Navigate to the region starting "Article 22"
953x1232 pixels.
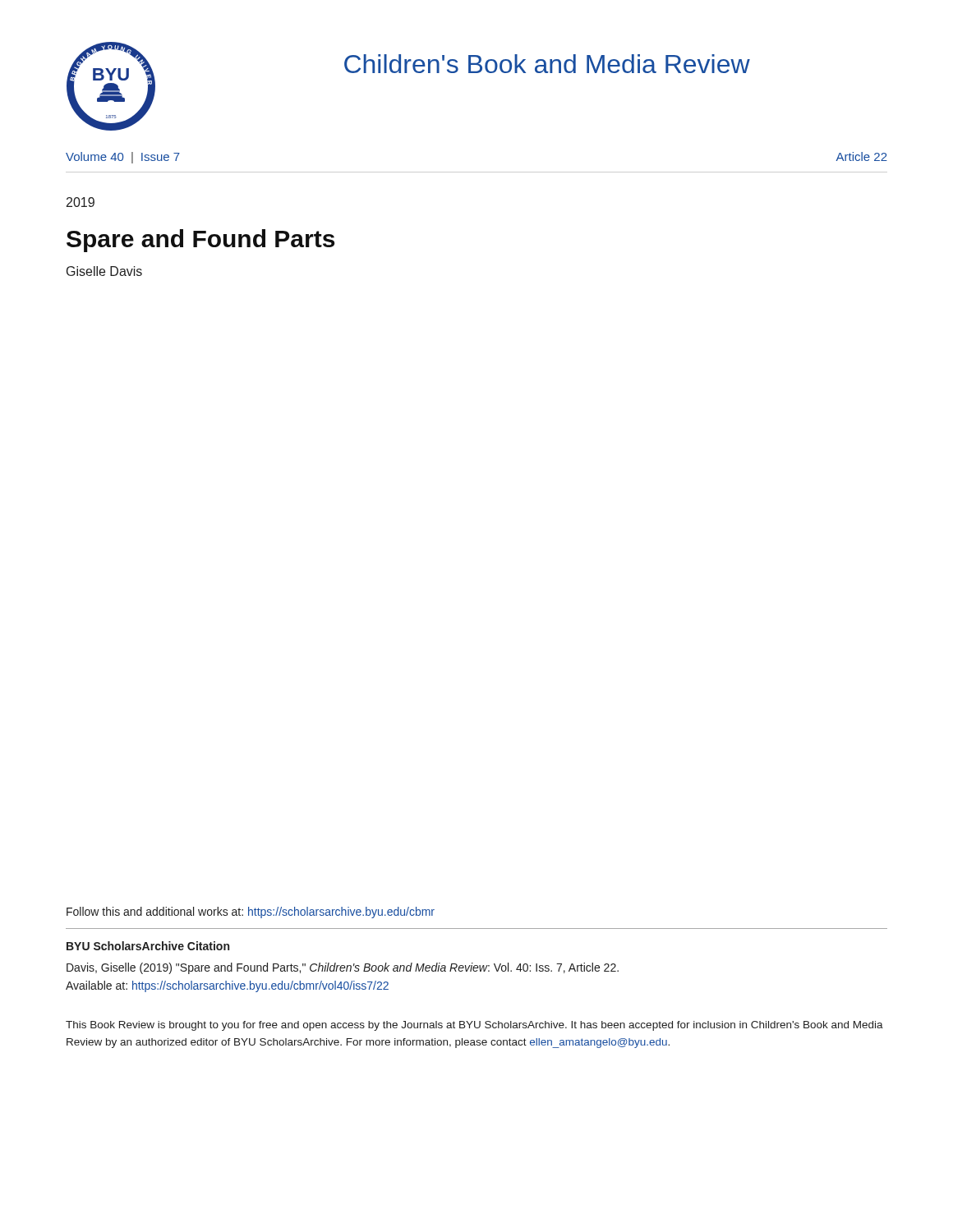coord(862,156)
